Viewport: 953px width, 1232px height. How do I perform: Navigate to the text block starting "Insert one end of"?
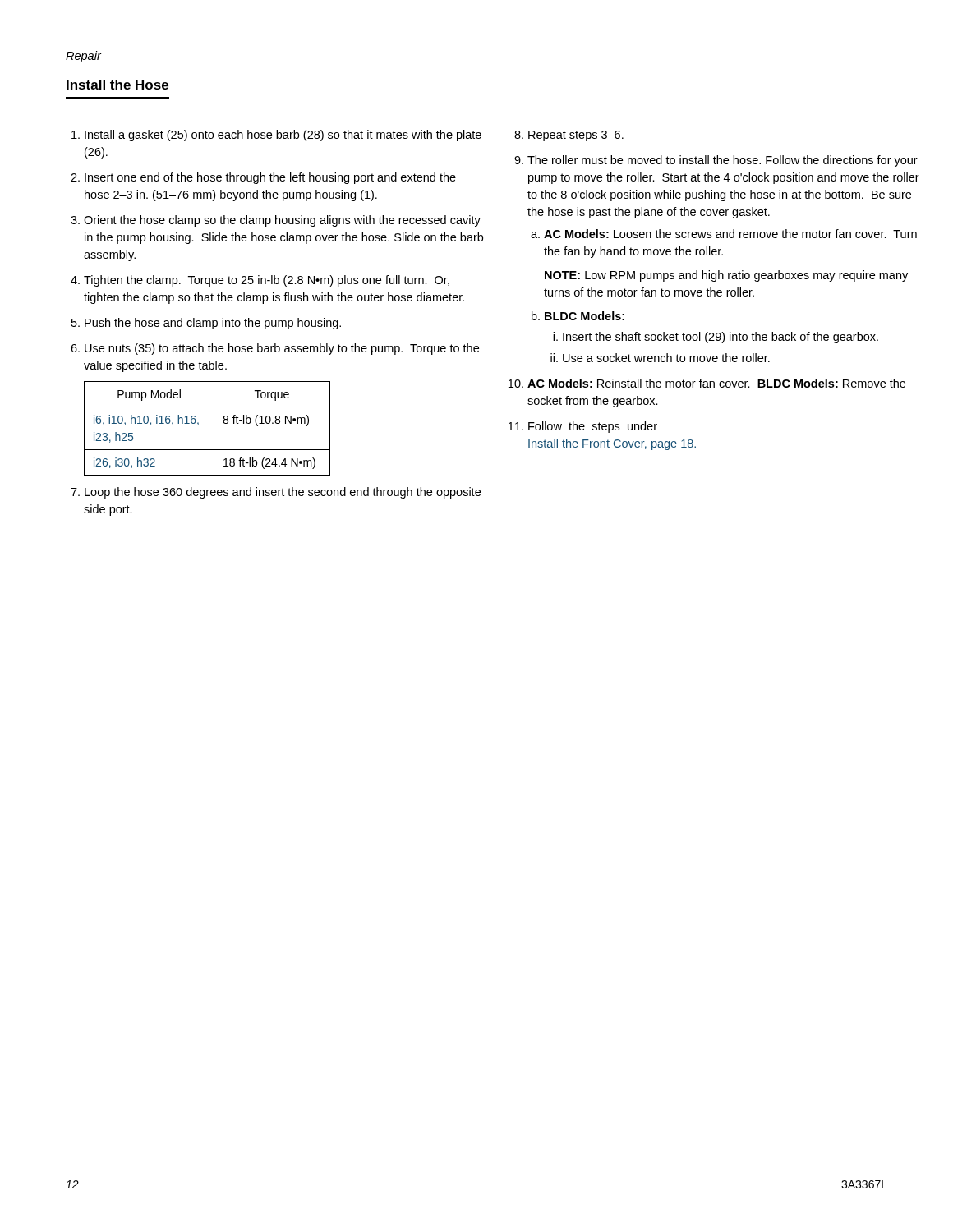pos(270,186)
